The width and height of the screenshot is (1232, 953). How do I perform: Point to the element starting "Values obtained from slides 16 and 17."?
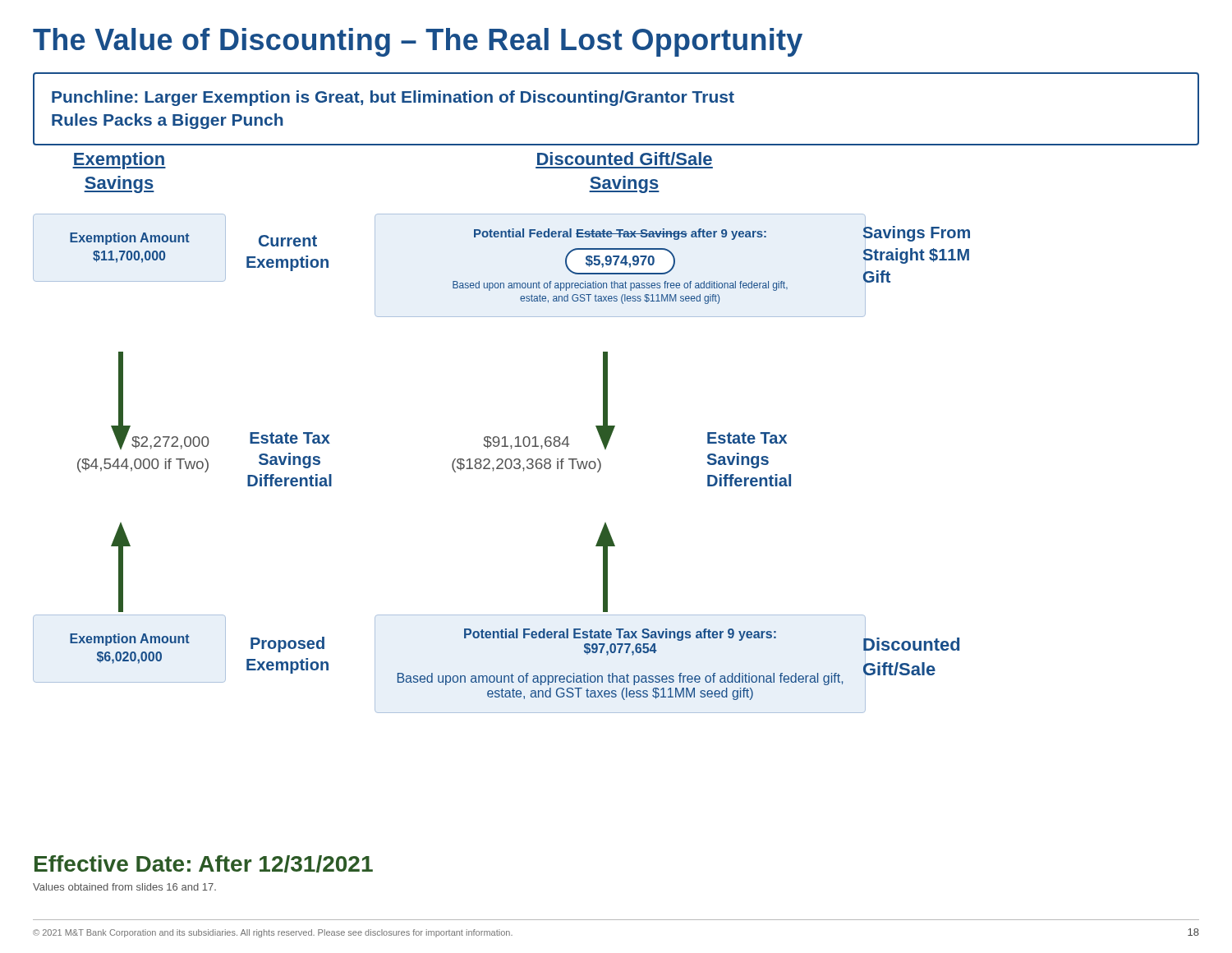[x=125, y=887]
